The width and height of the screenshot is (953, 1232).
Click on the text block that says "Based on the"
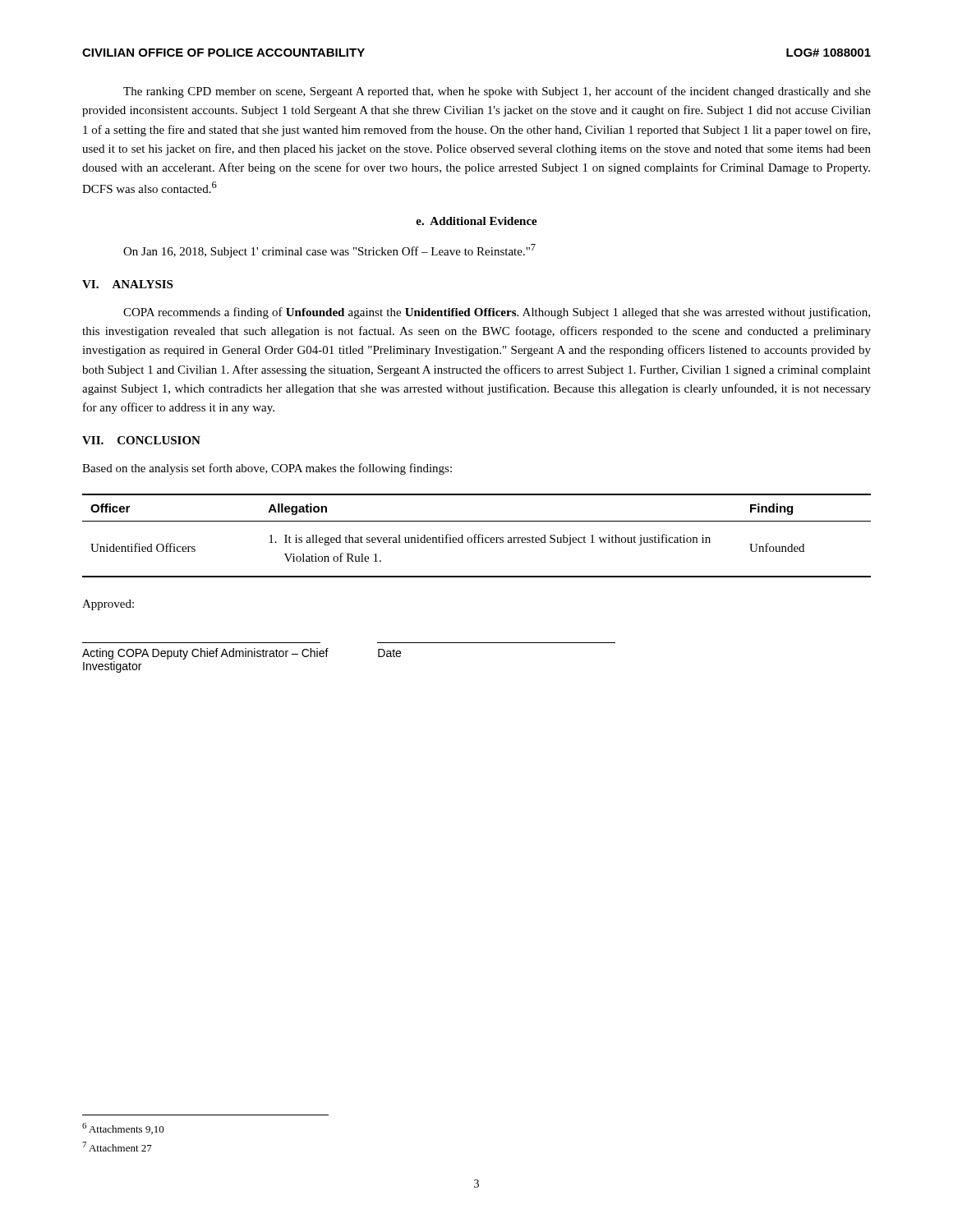267,468
